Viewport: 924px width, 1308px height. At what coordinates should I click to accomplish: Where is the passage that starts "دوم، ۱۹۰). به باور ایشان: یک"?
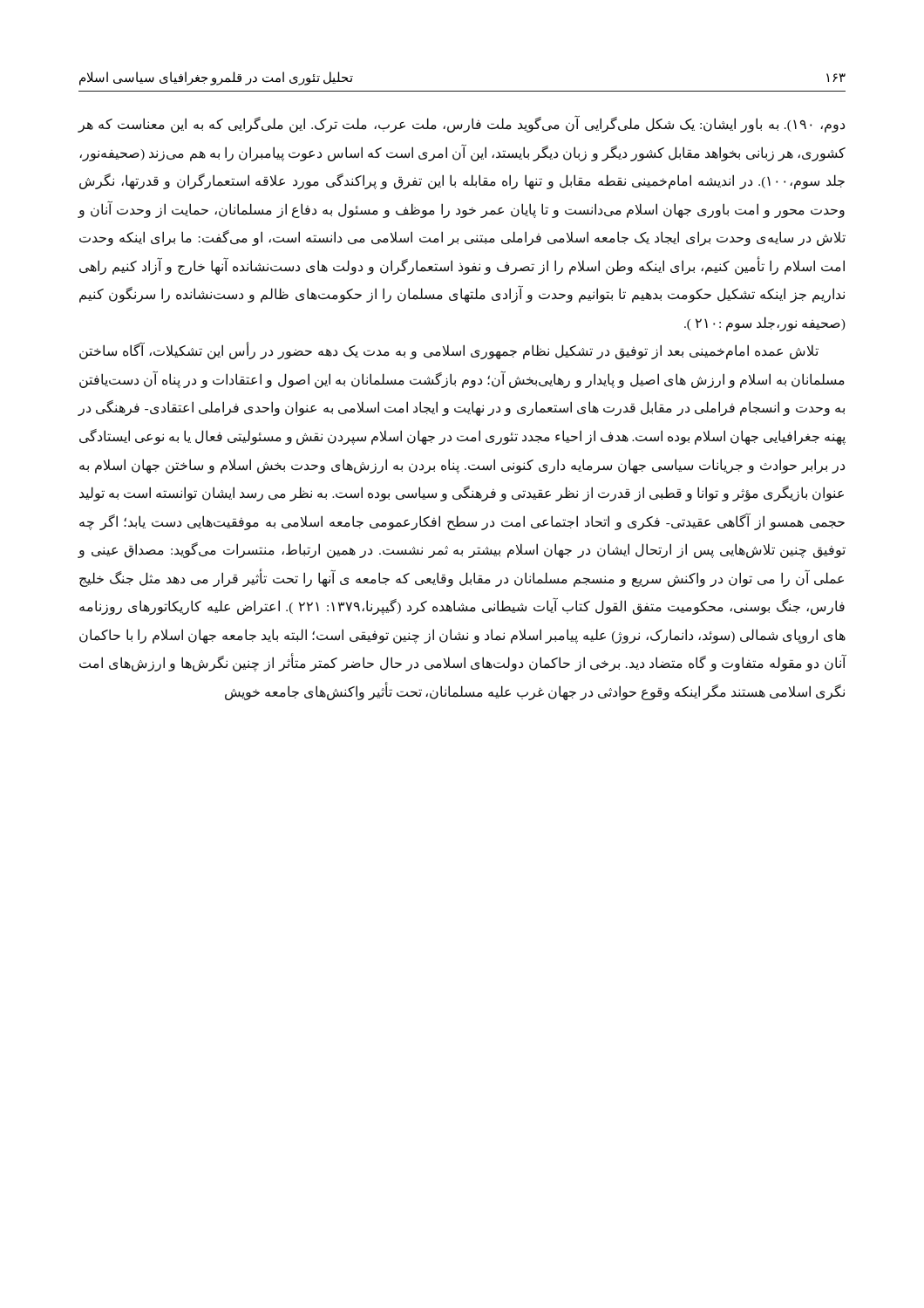pos(462,224)
